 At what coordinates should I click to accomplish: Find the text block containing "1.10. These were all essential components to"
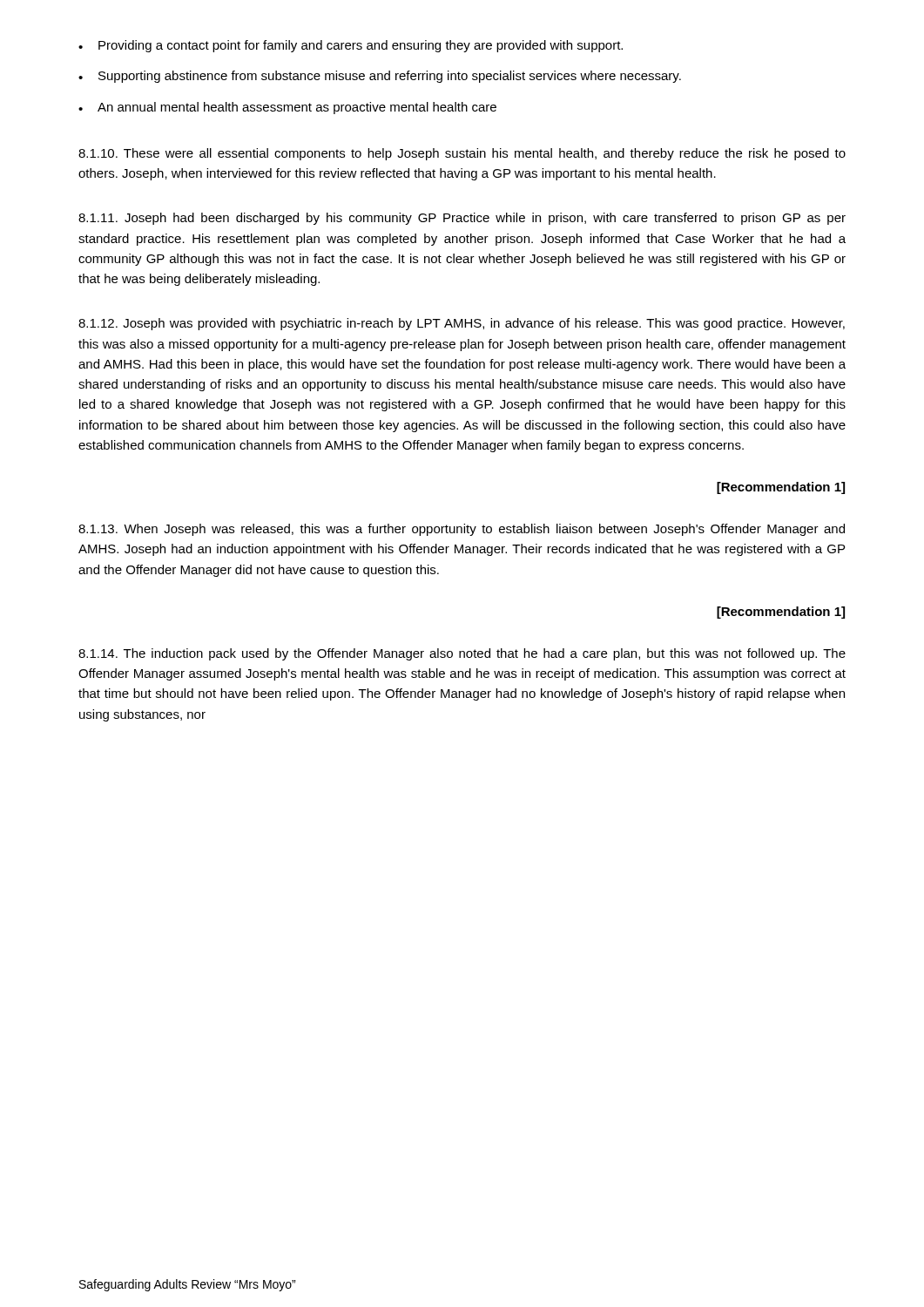[x=462, y=163]
